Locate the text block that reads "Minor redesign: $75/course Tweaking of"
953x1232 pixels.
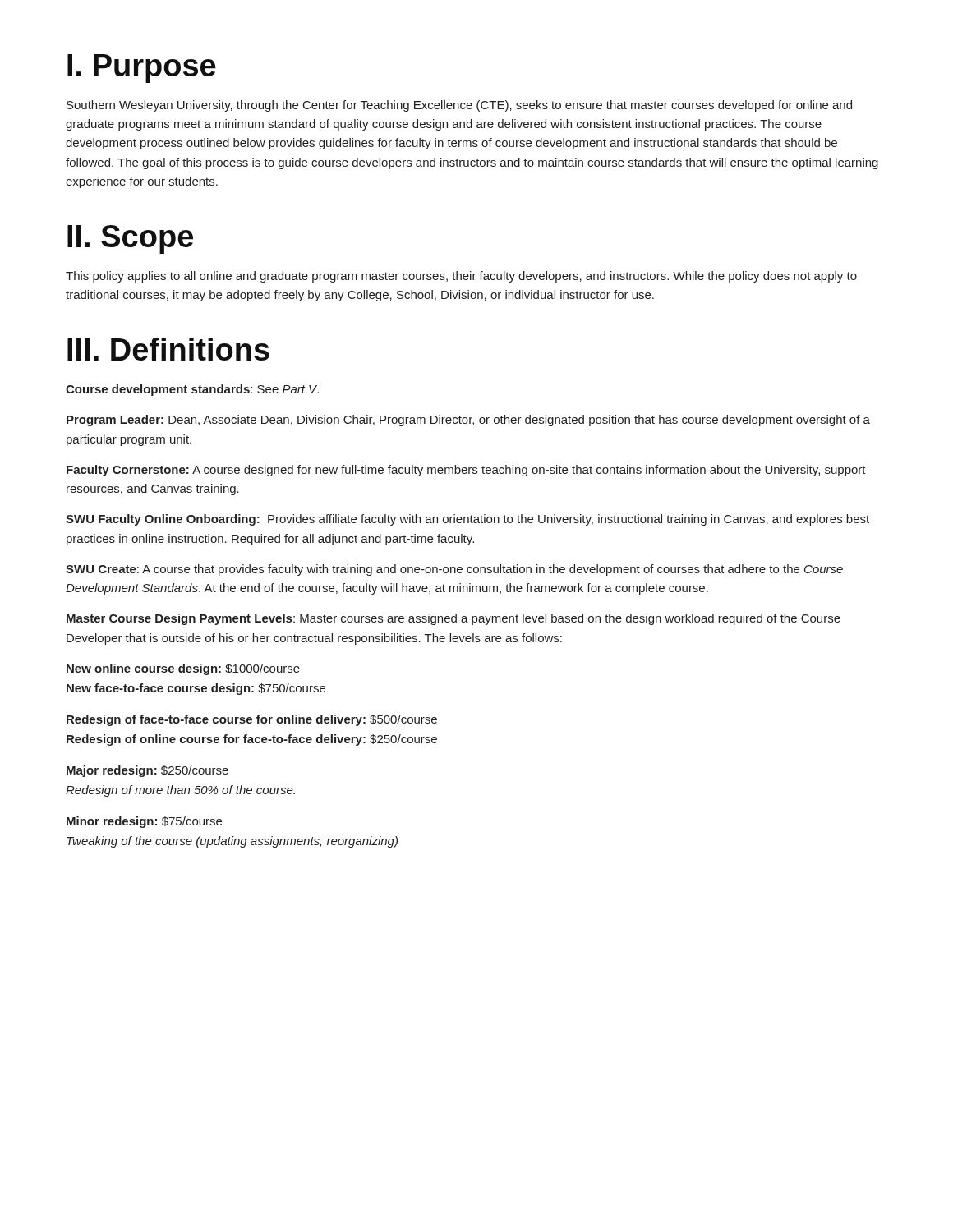point(144,822)
